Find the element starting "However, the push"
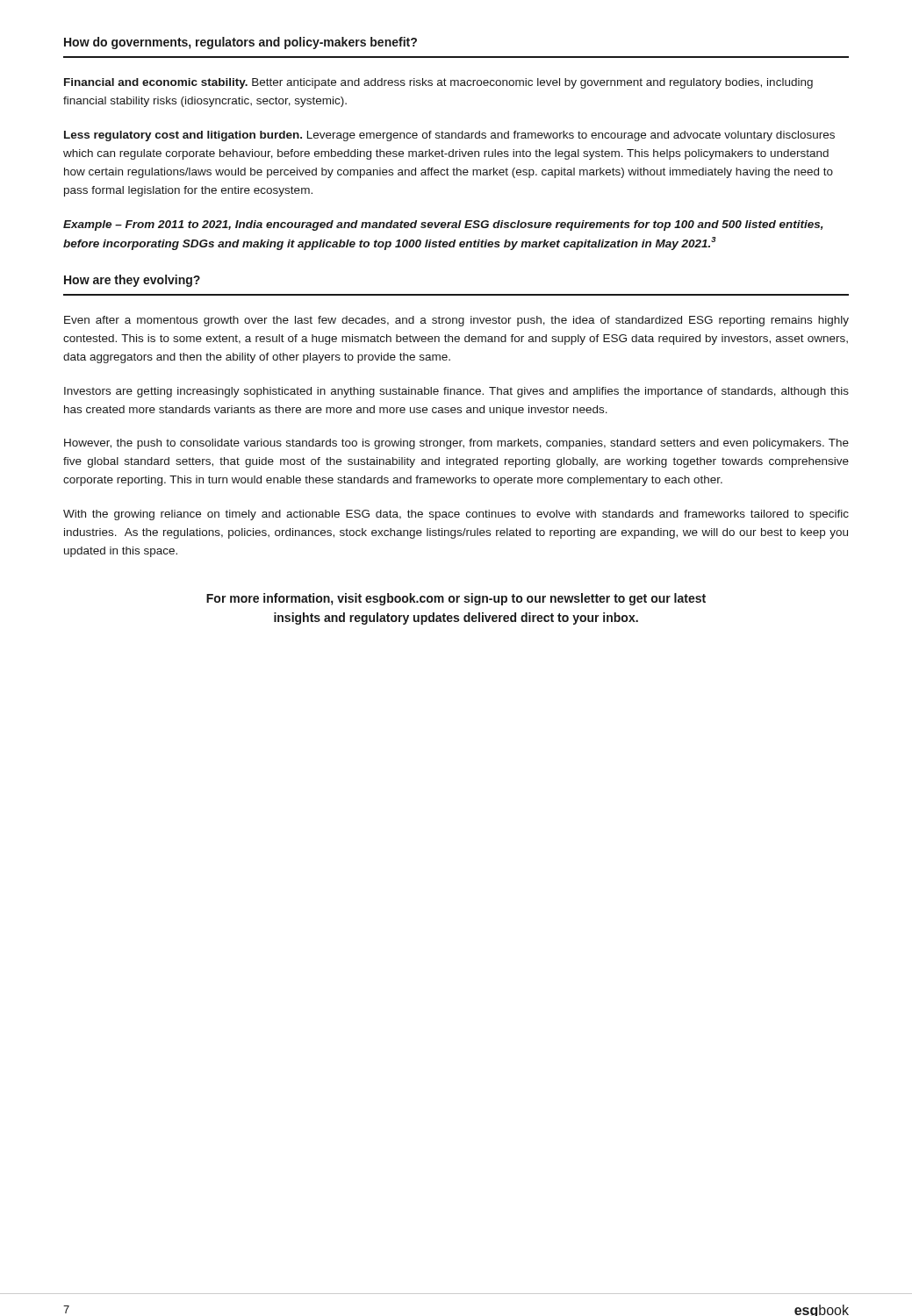Screen dimensions: 1316x912 [456, 461]
